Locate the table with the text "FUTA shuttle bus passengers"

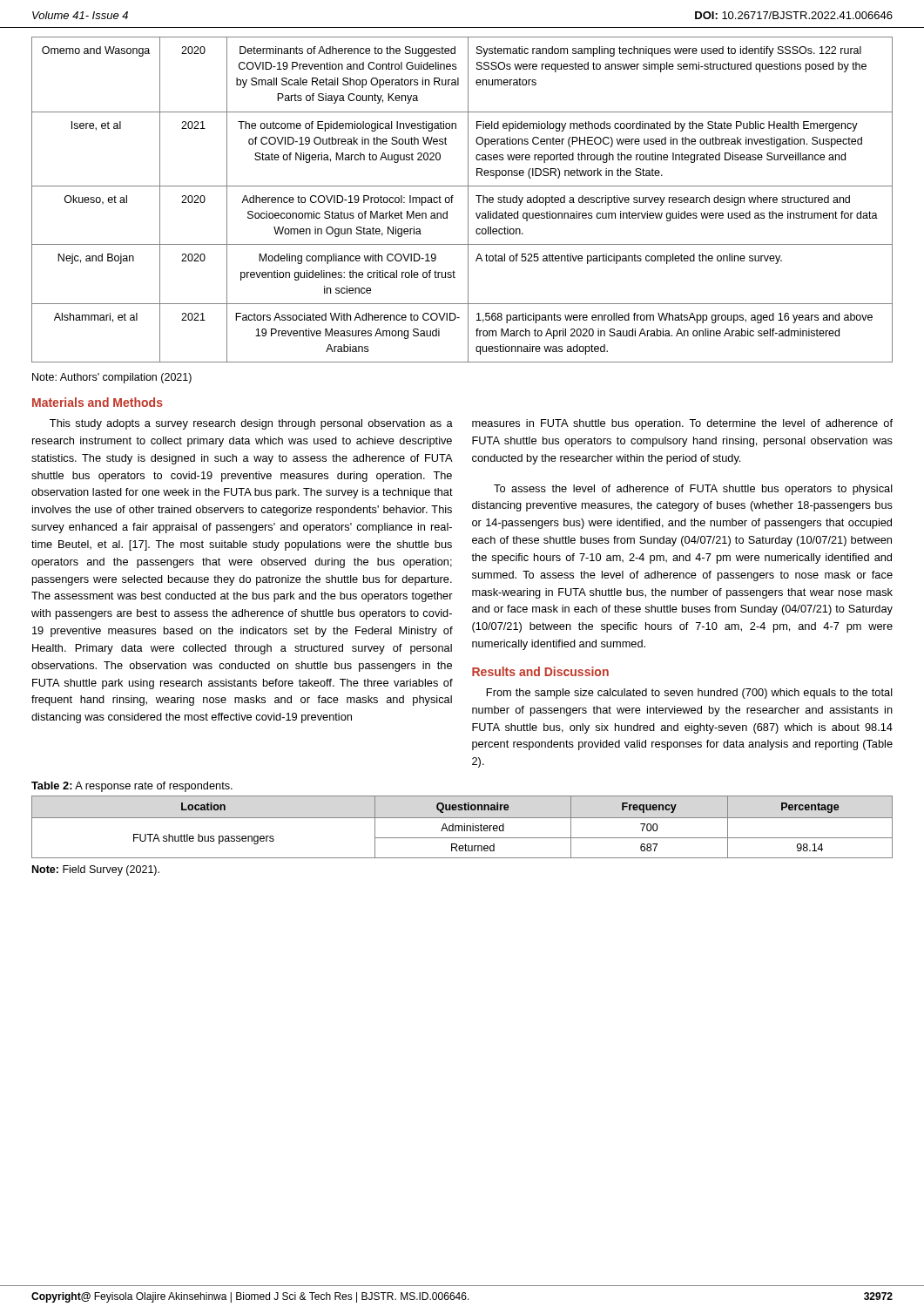click(x=462, y=827)
